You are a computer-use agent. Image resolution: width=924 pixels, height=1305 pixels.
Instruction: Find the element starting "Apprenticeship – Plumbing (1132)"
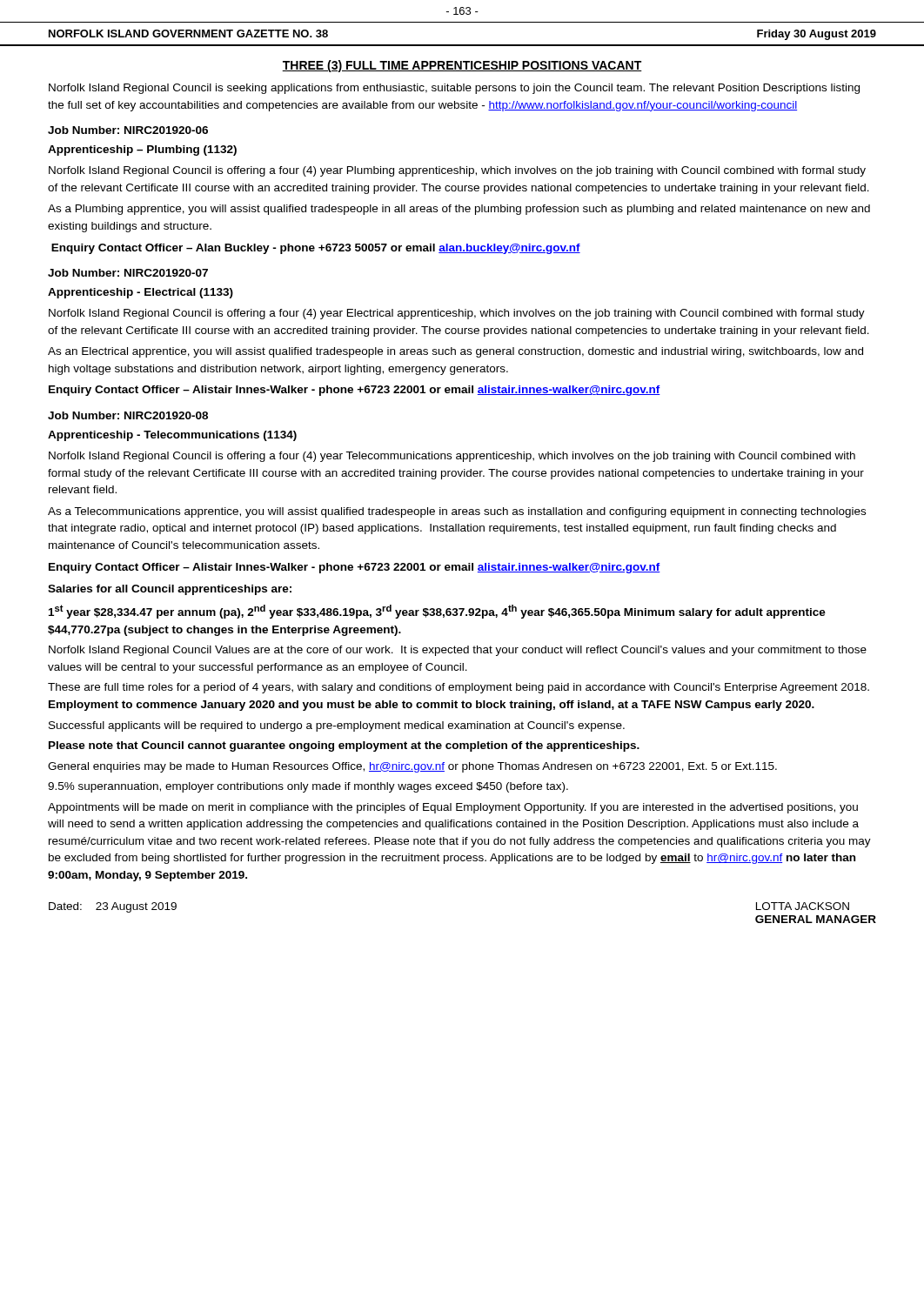[x=142, y=151]
